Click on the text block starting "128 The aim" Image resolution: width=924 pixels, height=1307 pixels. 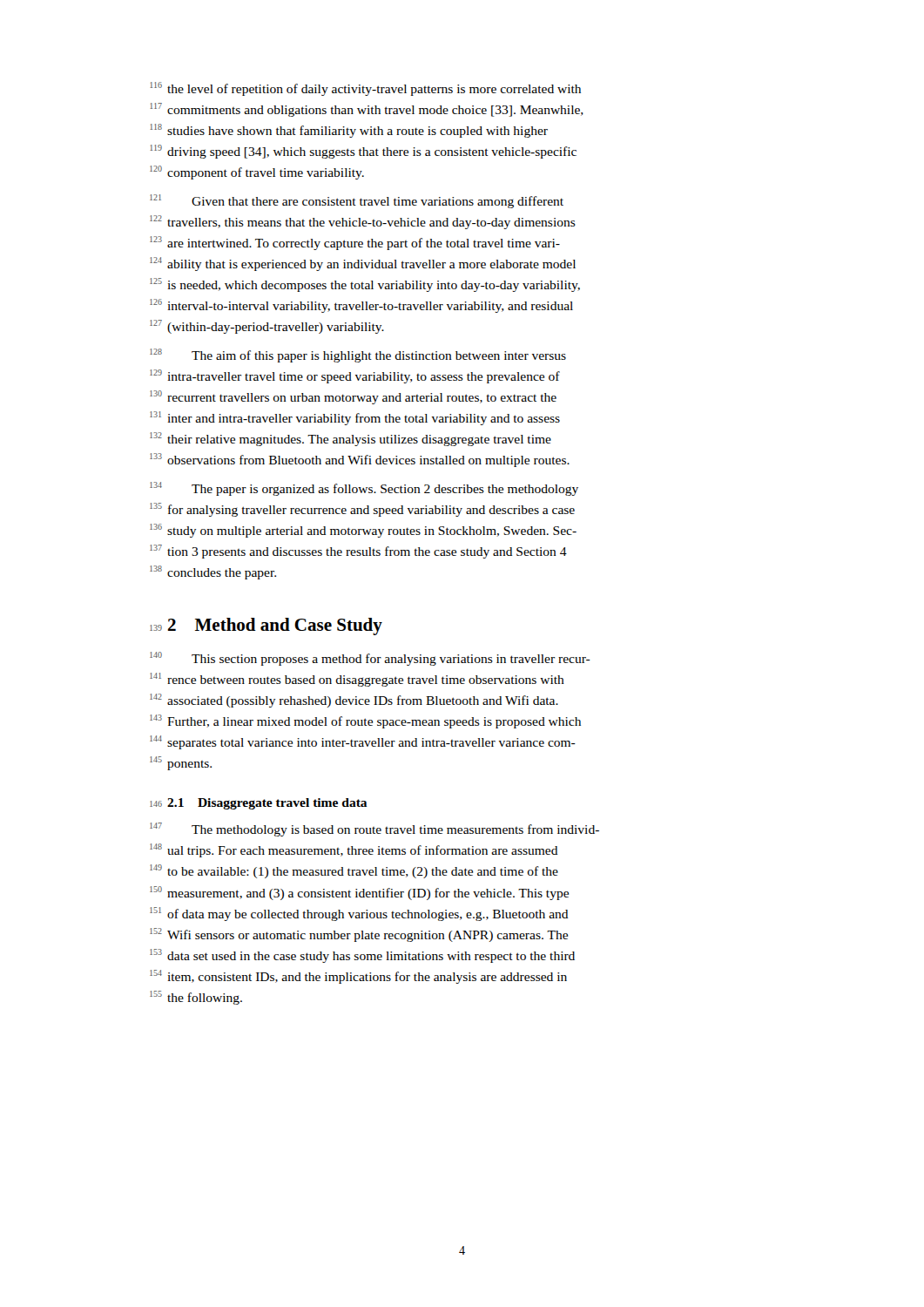[462, 408]
